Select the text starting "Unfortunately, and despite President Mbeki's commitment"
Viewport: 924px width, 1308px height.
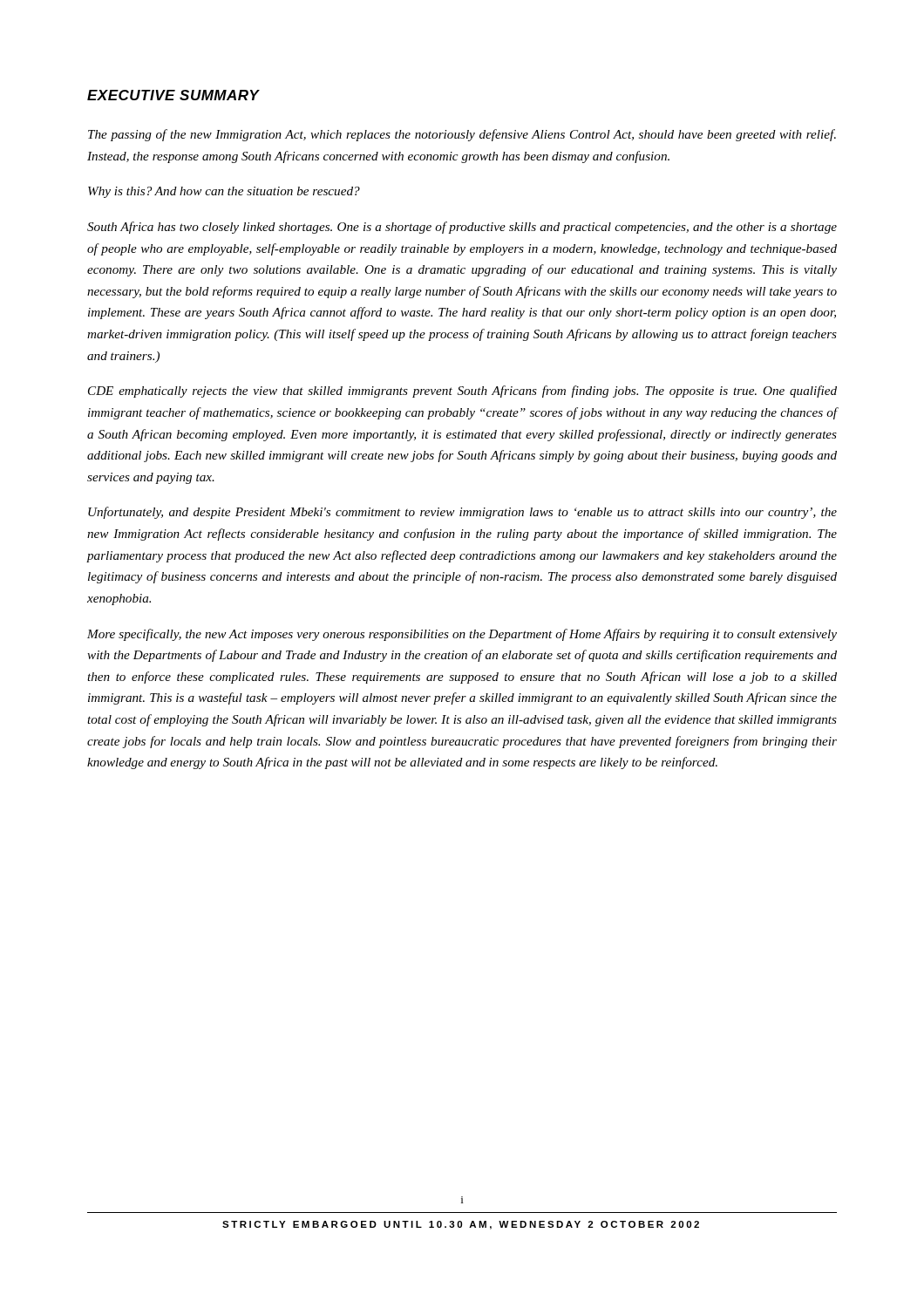pos(462,555)
